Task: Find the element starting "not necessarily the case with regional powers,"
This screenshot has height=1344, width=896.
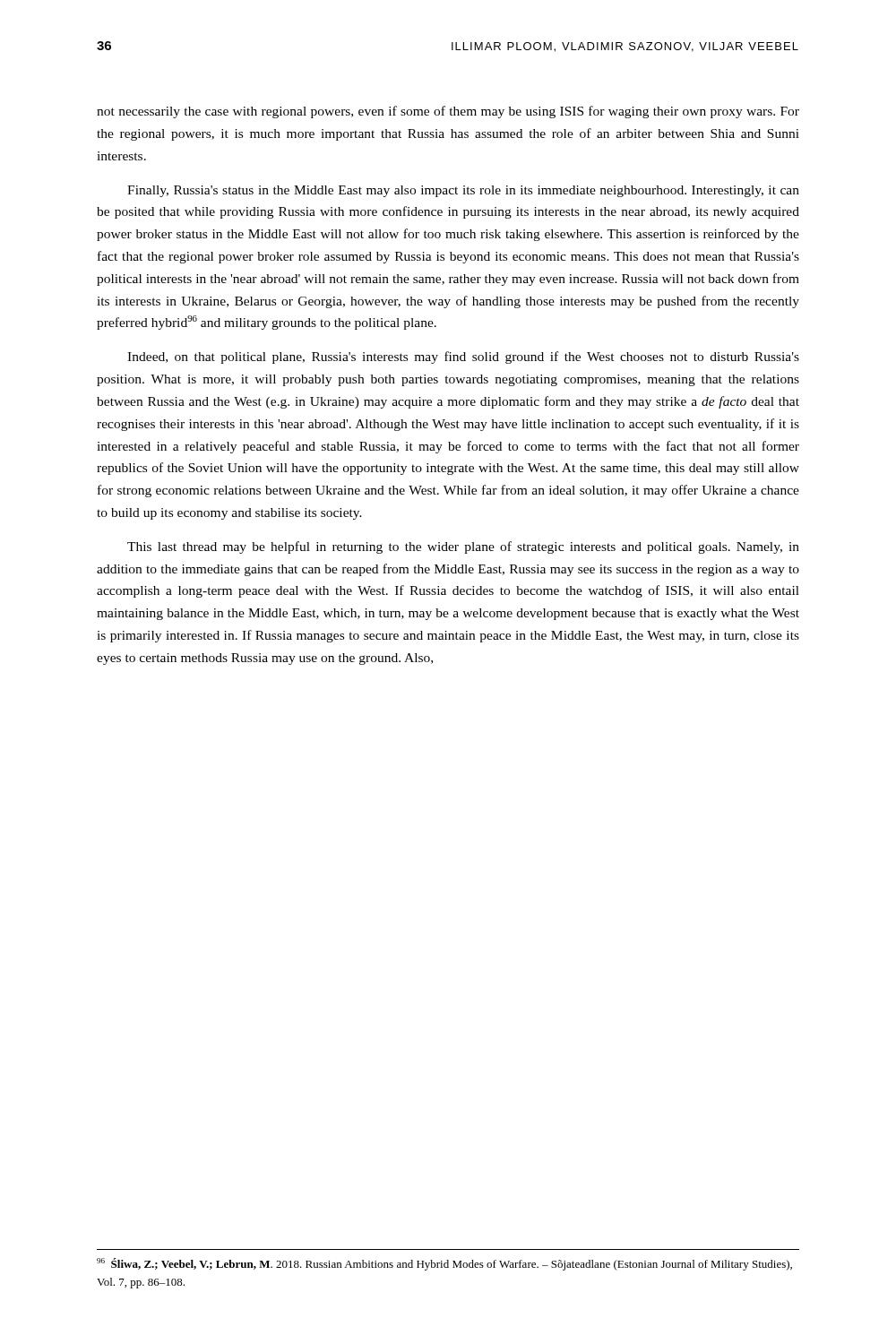Action: tap(448, 134)
